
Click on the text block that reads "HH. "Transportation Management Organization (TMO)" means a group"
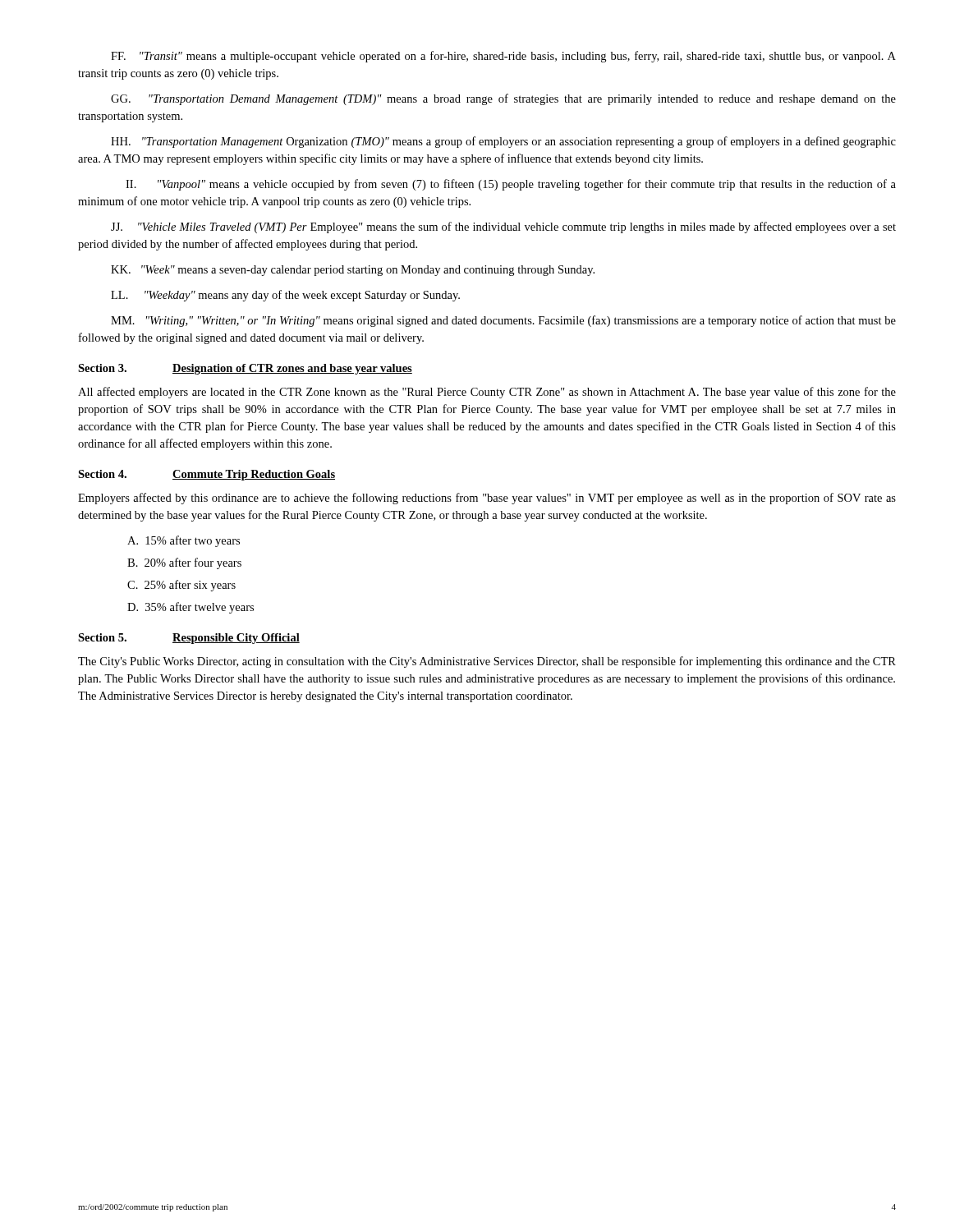coord(487,150)
